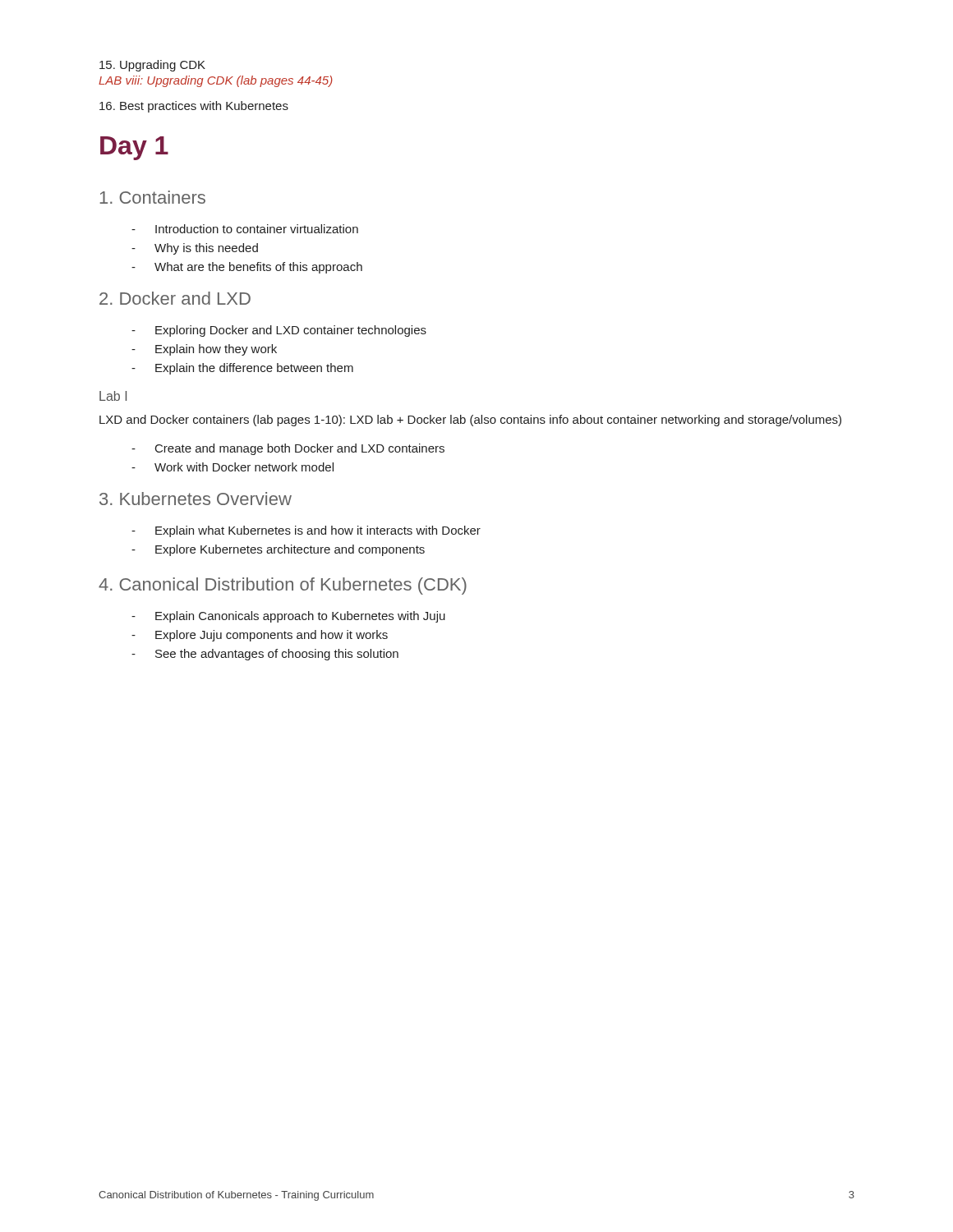Click on the text starting "Best practices with Kubernetes"
The width and height of the screenshot is (953, 1232).
[193, 106]
